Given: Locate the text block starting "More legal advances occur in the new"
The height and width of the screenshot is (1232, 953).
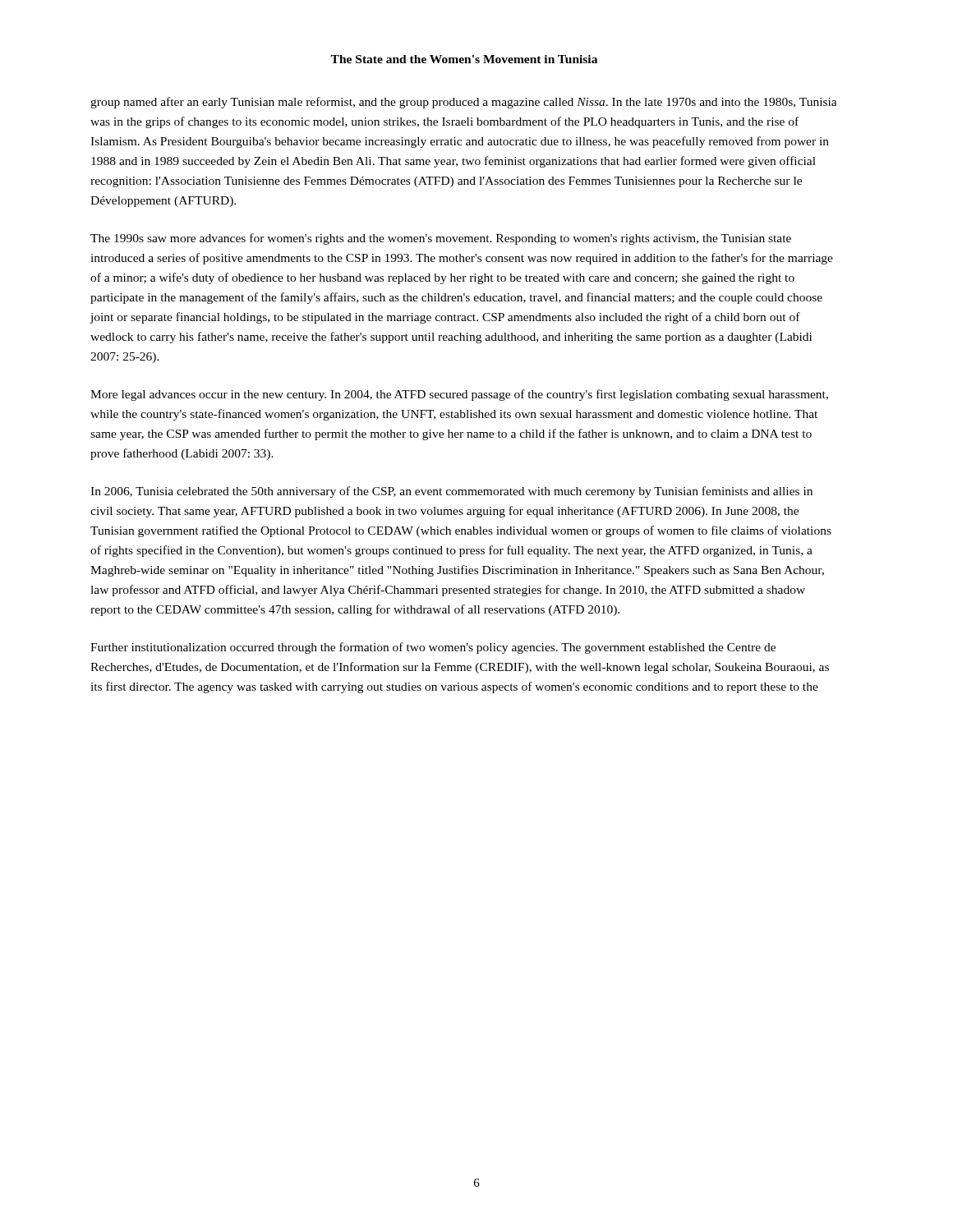Looking at the screenshot, I should tap(460, 424).
